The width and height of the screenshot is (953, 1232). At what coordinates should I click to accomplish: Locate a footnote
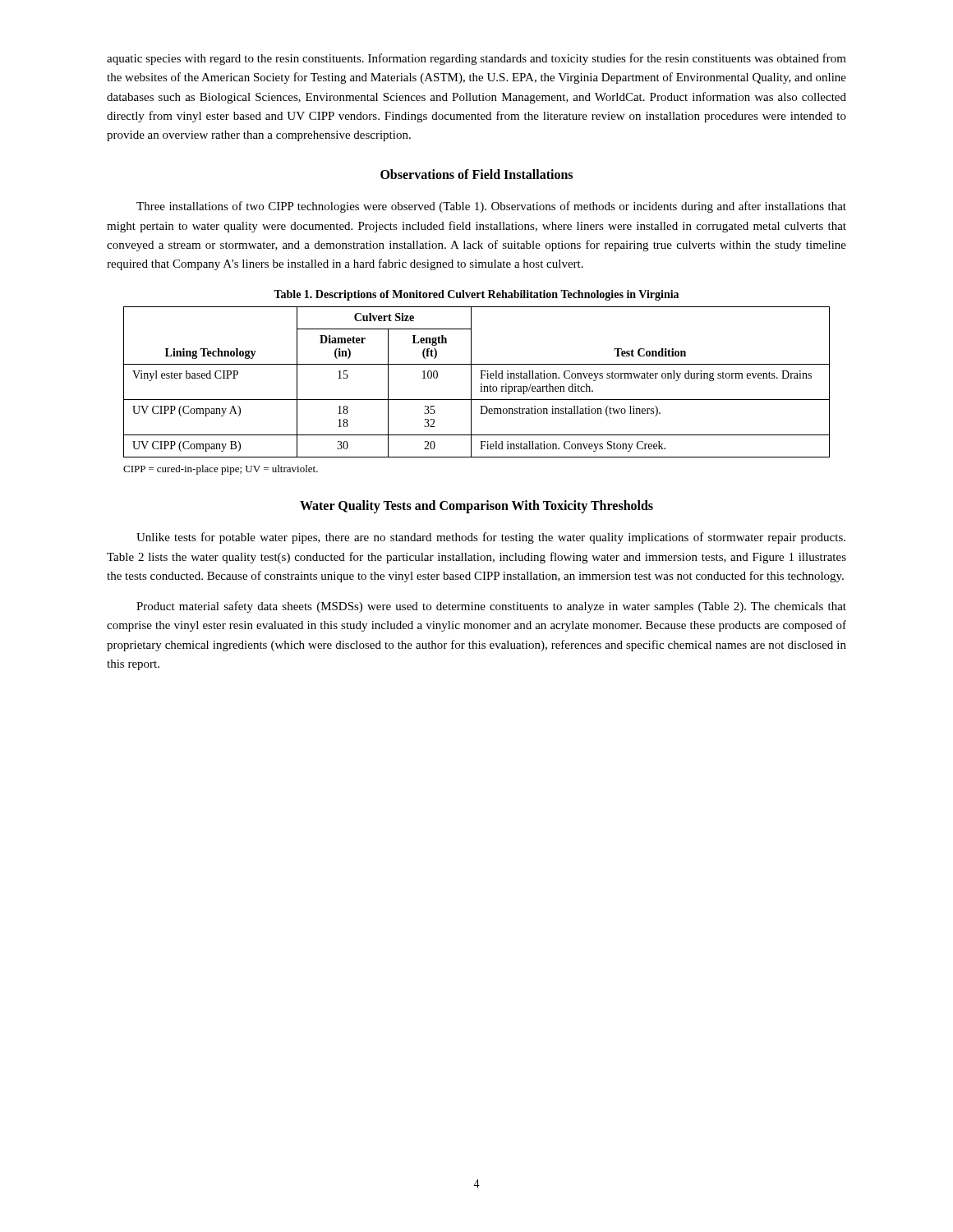(221, 469)
